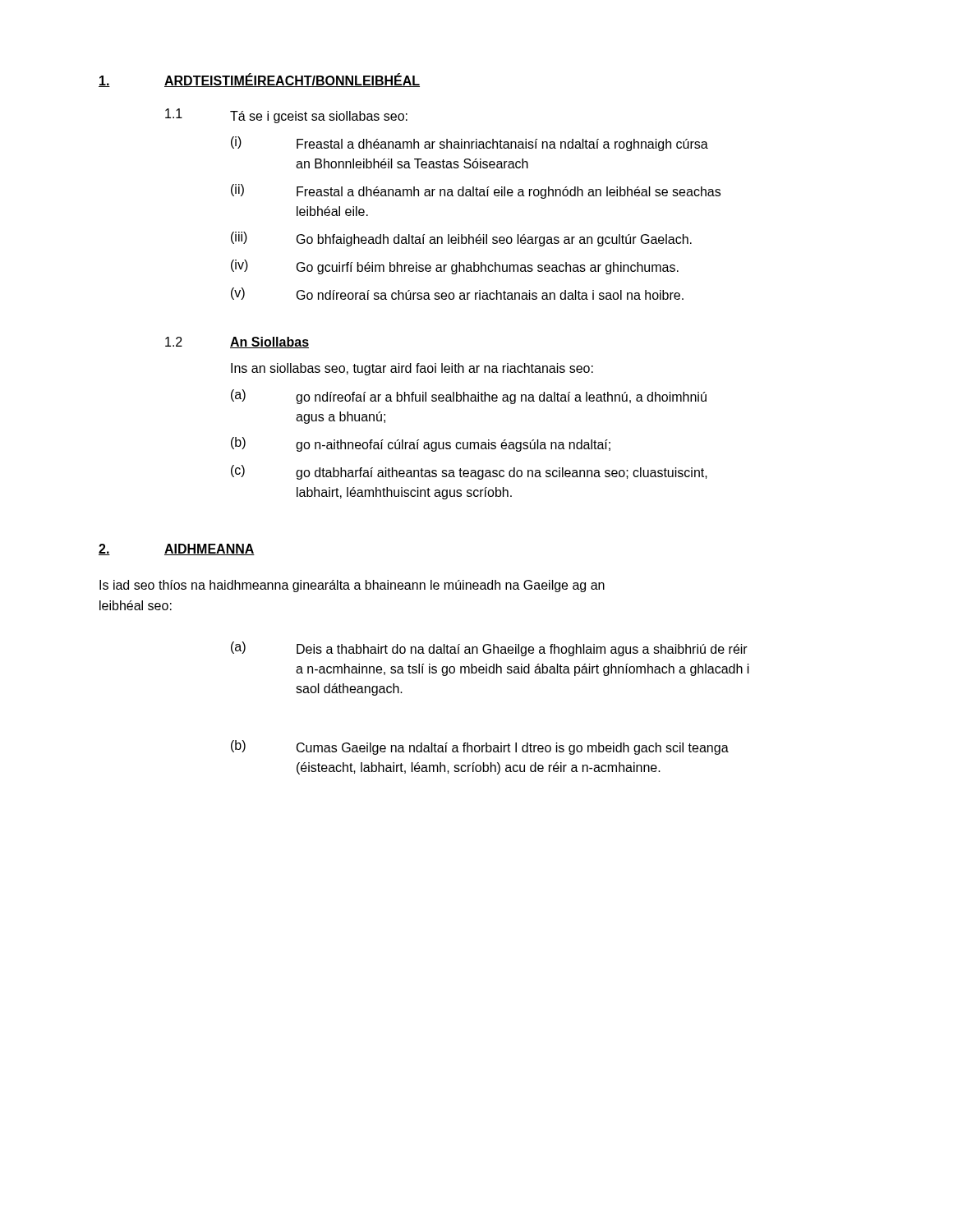
Task: Click the passage that begins "(i) Freastal a"
Action: coord(469,154)
